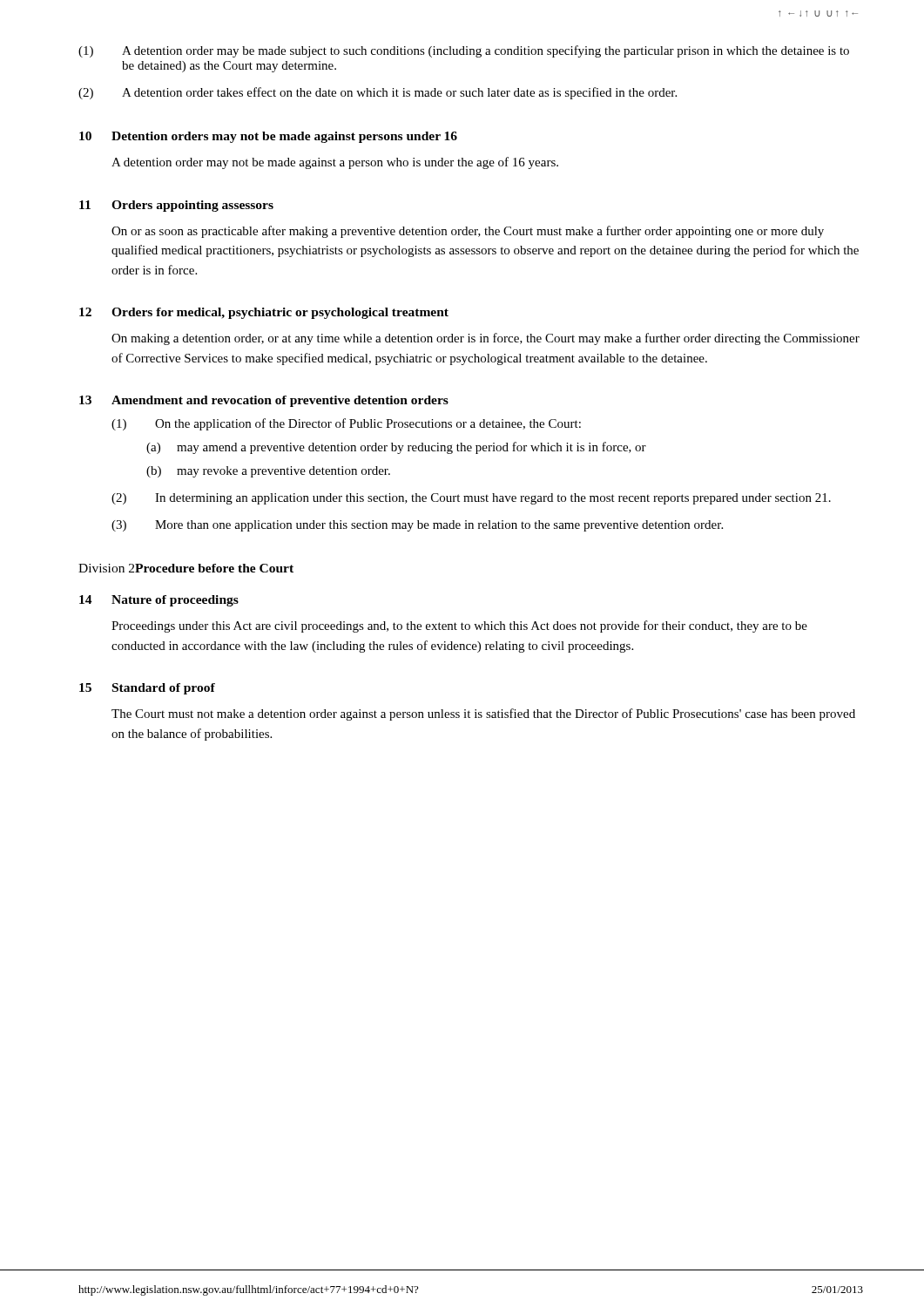Where is the passage that starts "Proceedings under this Act are civil proceedings"?
Screen dimensions: 1307x924
tap(487, 636)
